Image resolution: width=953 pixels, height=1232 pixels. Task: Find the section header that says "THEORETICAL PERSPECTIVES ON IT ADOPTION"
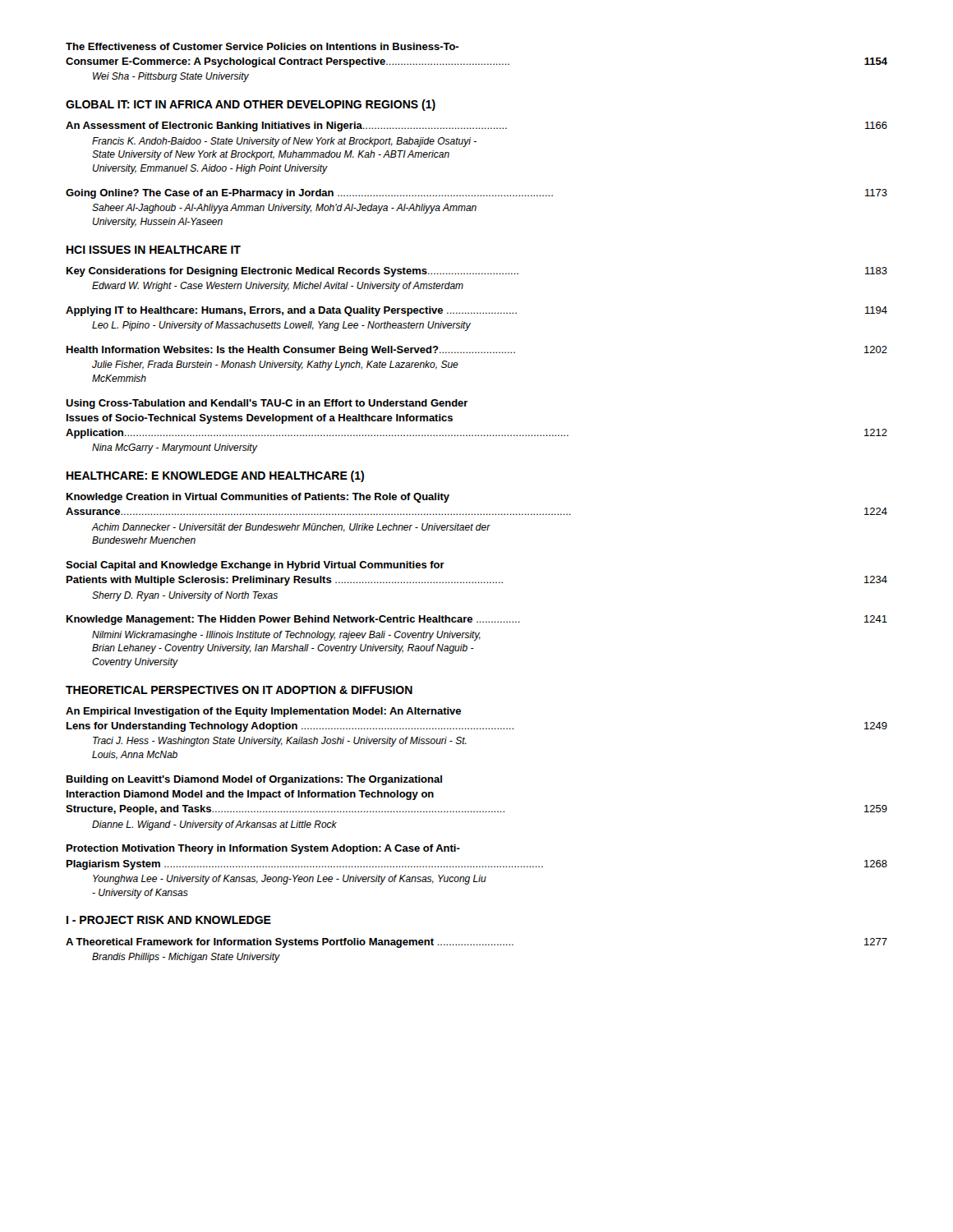pos(239,690)
